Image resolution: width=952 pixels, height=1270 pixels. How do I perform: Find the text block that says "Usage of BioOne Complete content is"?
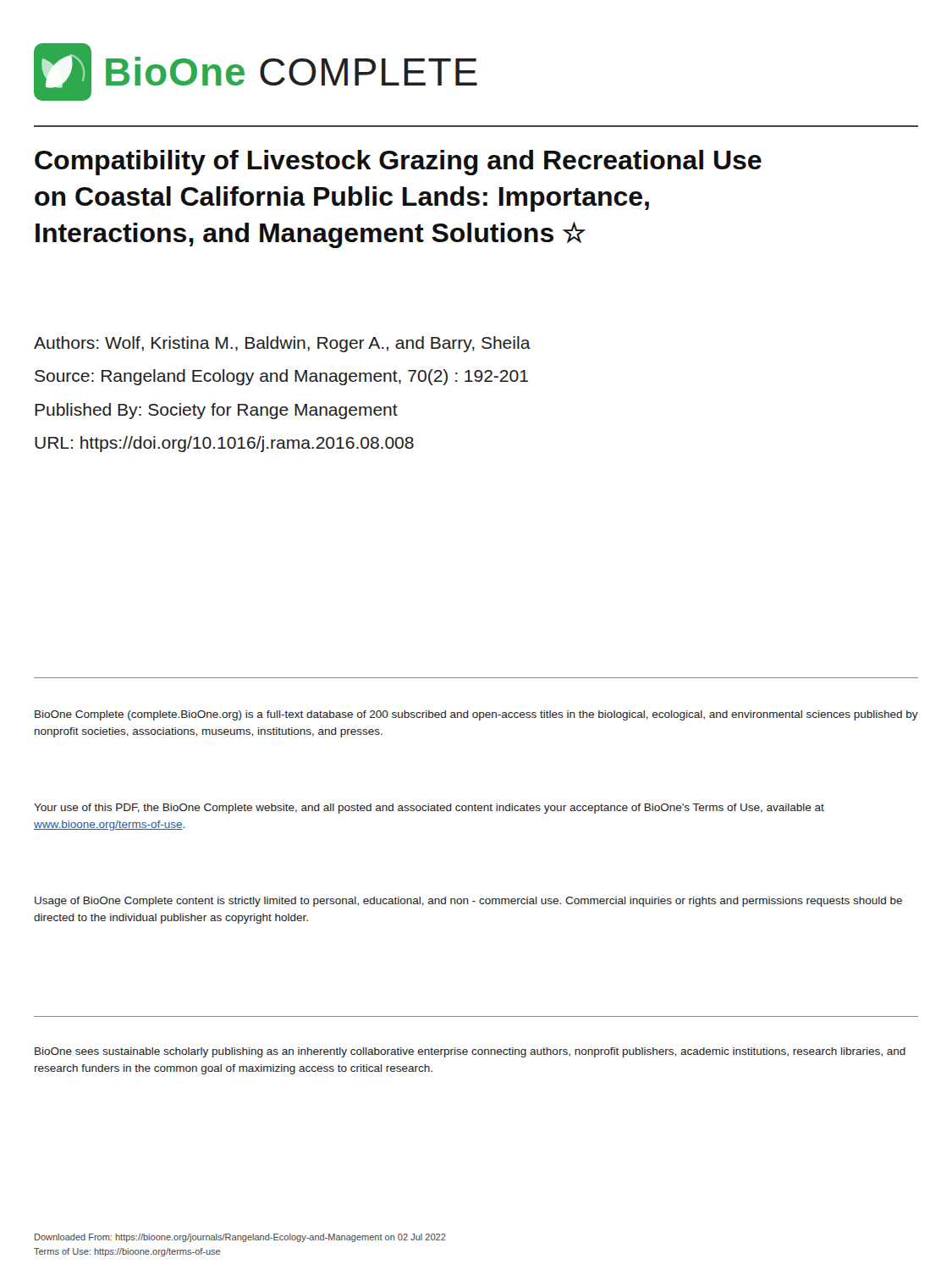click(476, 910)
